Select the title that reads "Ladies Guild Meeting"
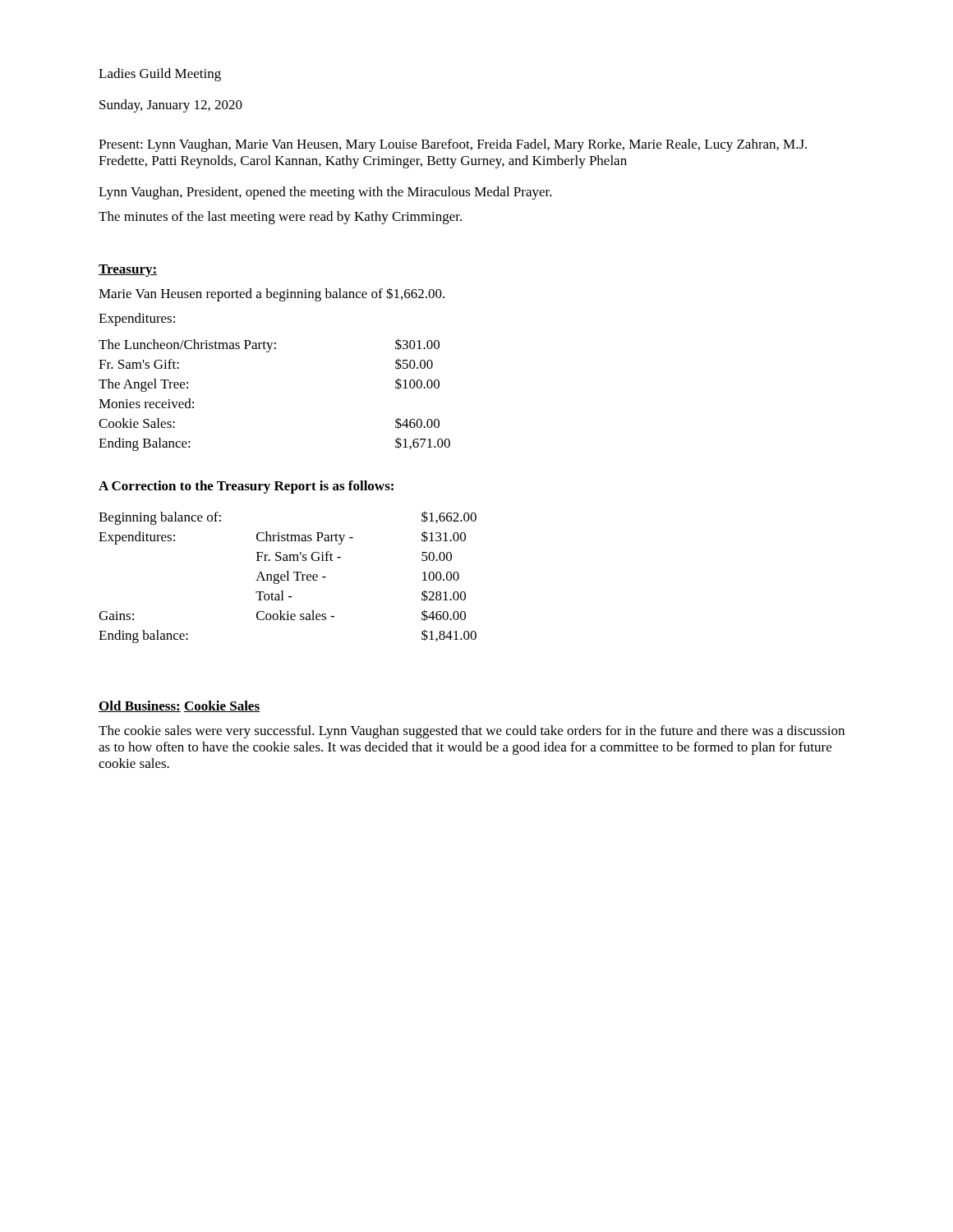Screen dimensions: 1232x953 point(160,73)
